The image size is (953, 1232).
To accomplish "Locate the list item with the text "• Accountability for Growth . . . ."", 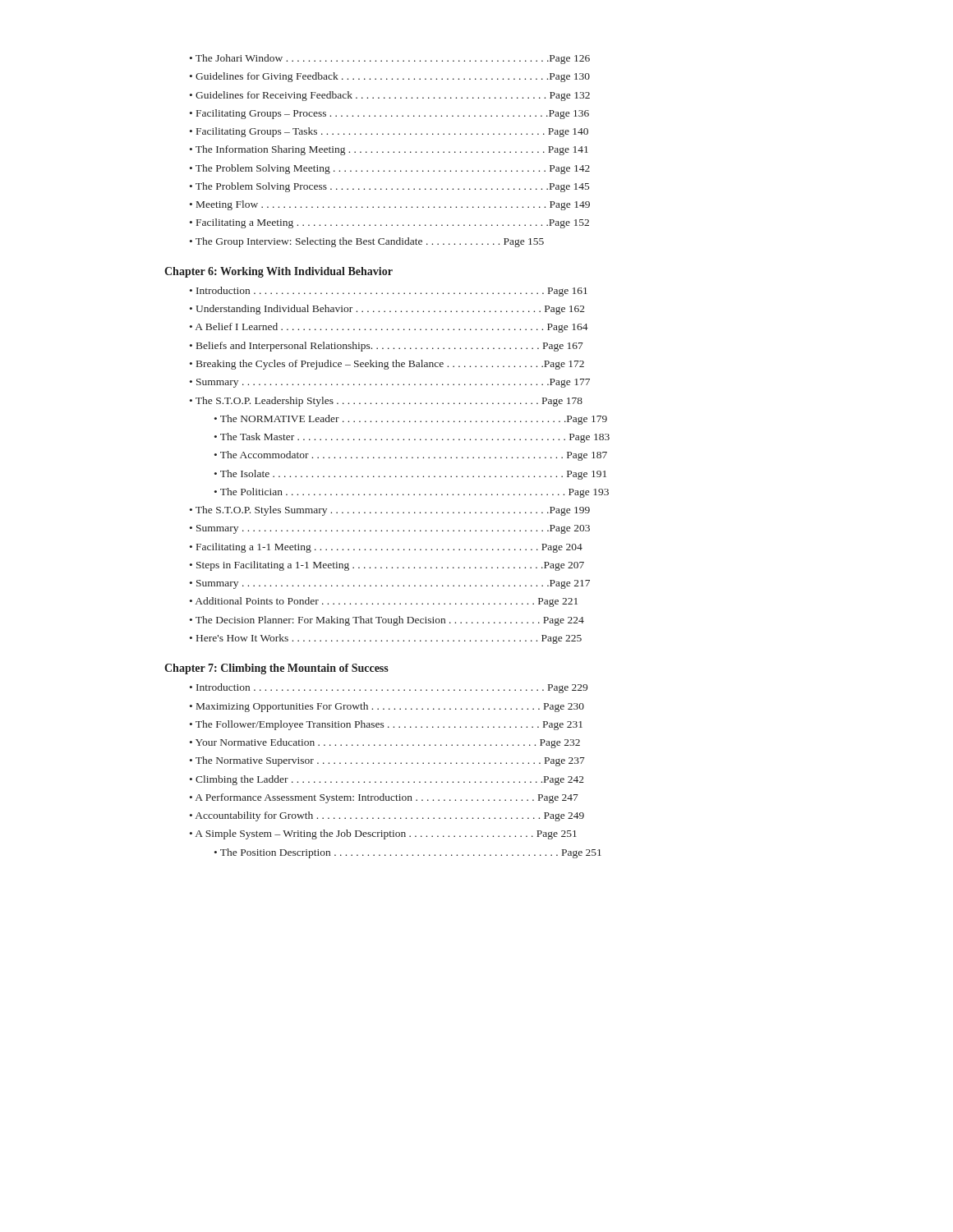I will [x=387, y=815].
